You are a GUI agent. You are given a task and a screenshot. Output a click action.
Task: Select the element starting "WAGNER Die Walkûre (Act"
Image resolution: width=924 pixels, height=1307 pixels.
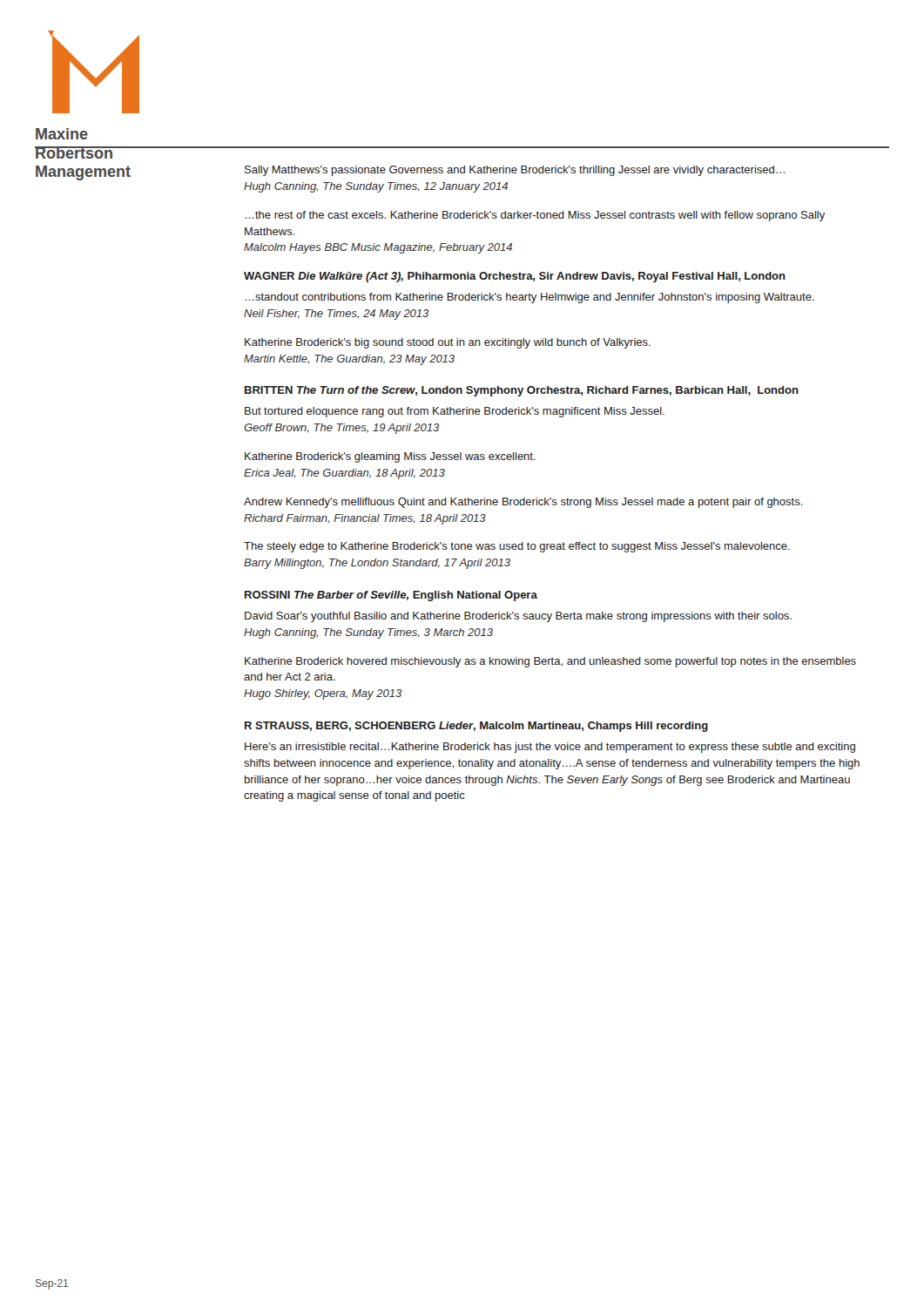coord(515,276)
